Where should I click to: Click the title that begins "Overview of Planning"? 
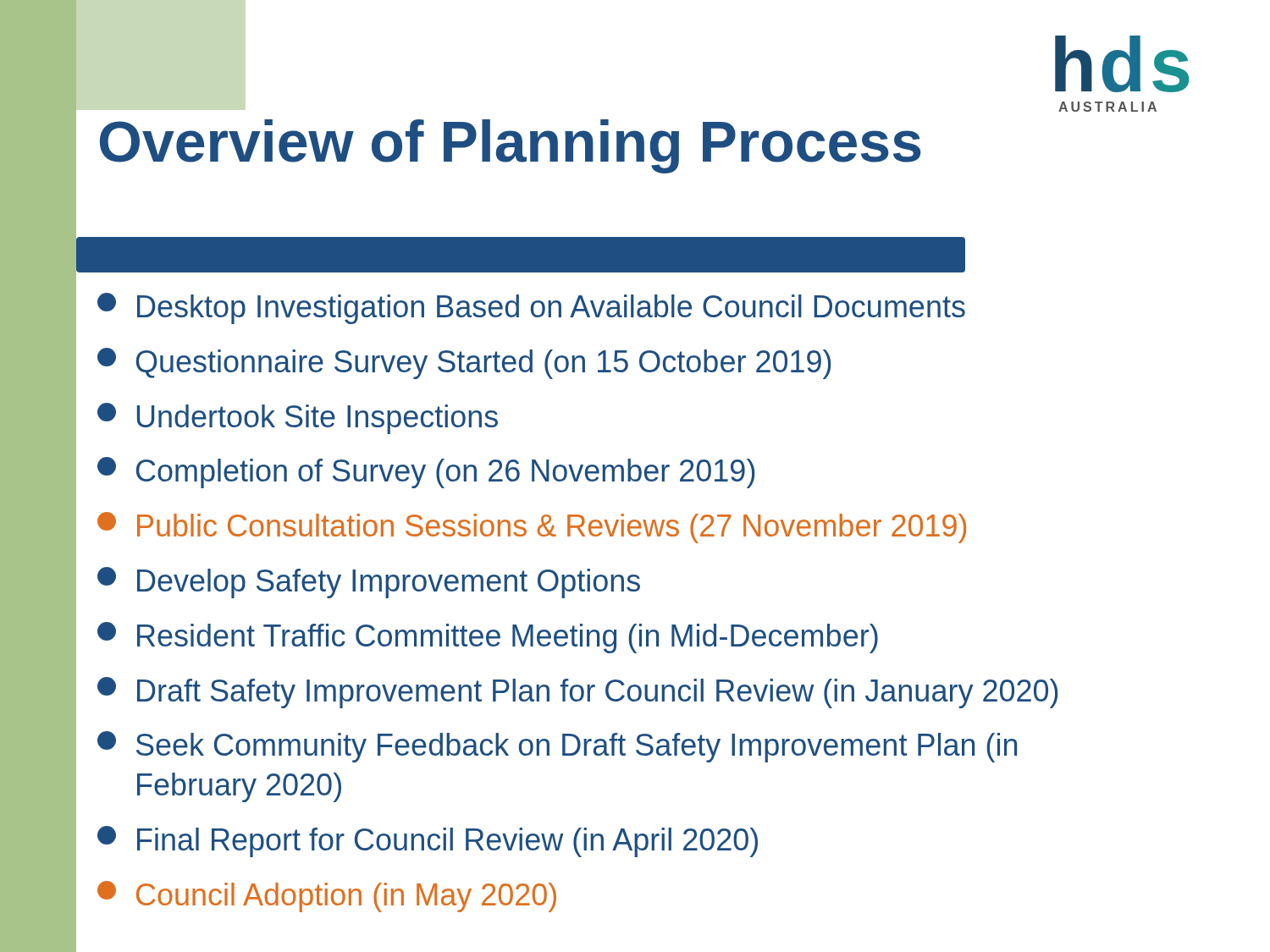[x=584, y=142]
